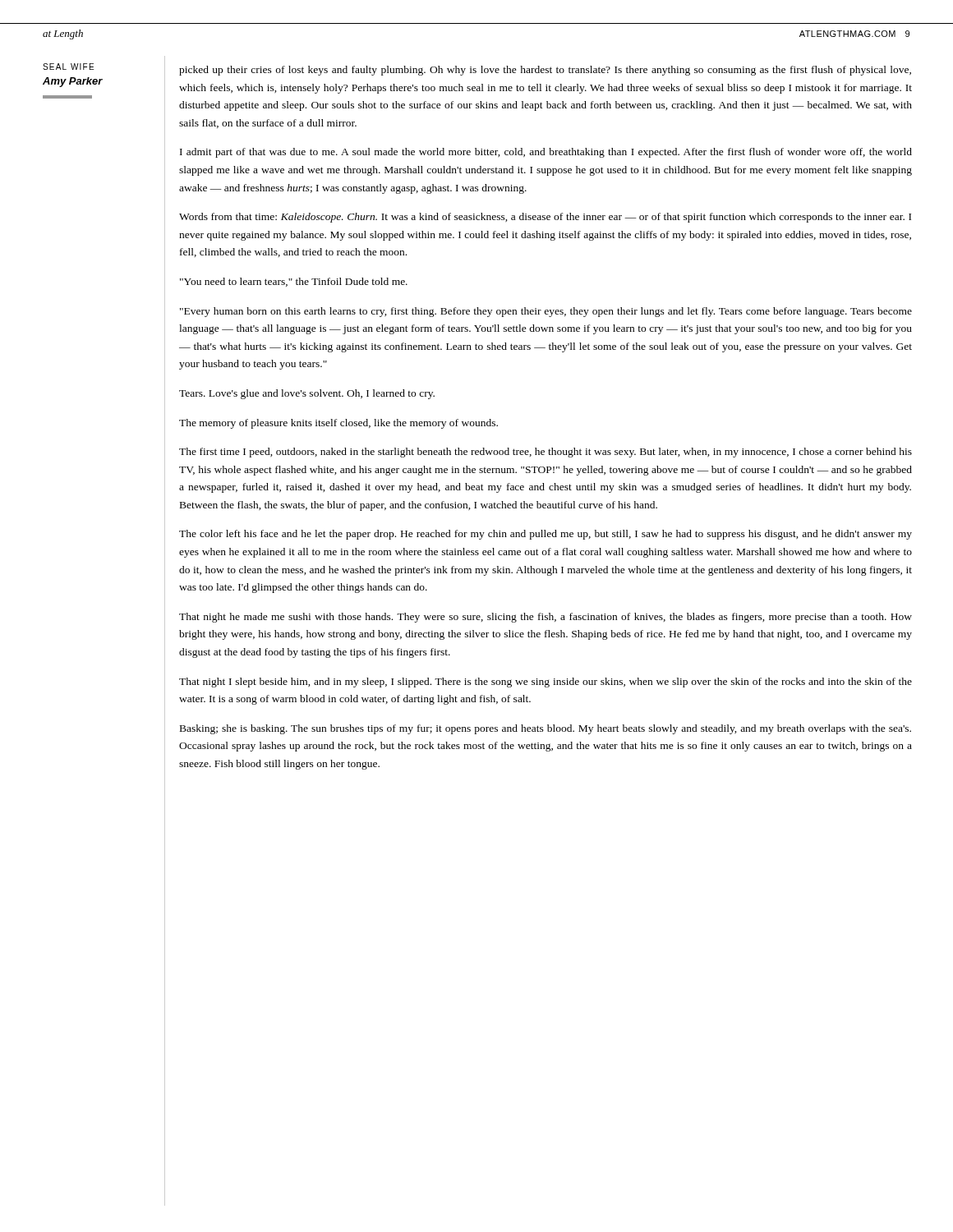Navigate to the passage starting "I admit part of that was due"
Viewport: 953px width, 1232px height.
545,170
